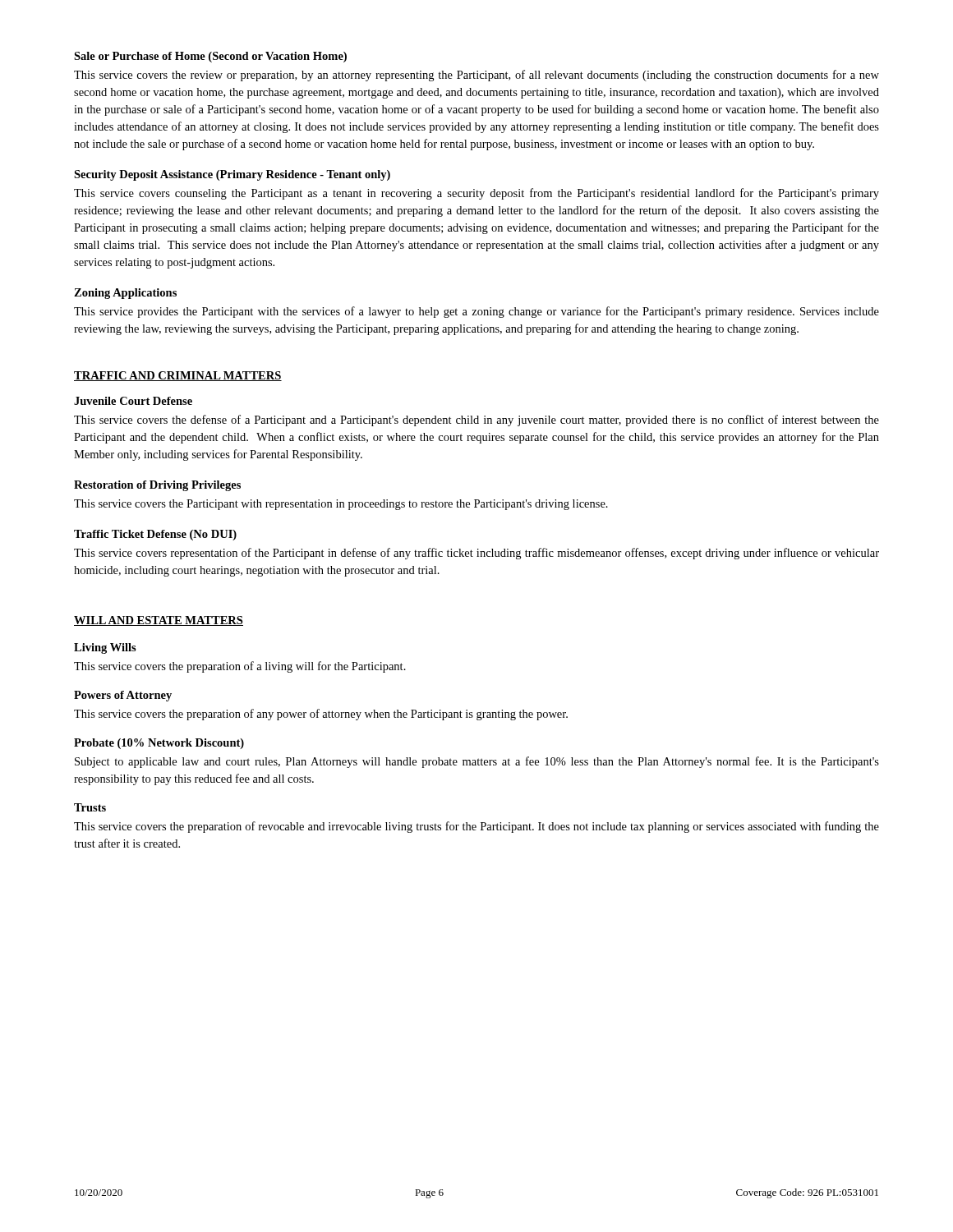Click on the element starting "Powers of Attorney"
This screenshot has height=1232, width=953.
[123, 695]
